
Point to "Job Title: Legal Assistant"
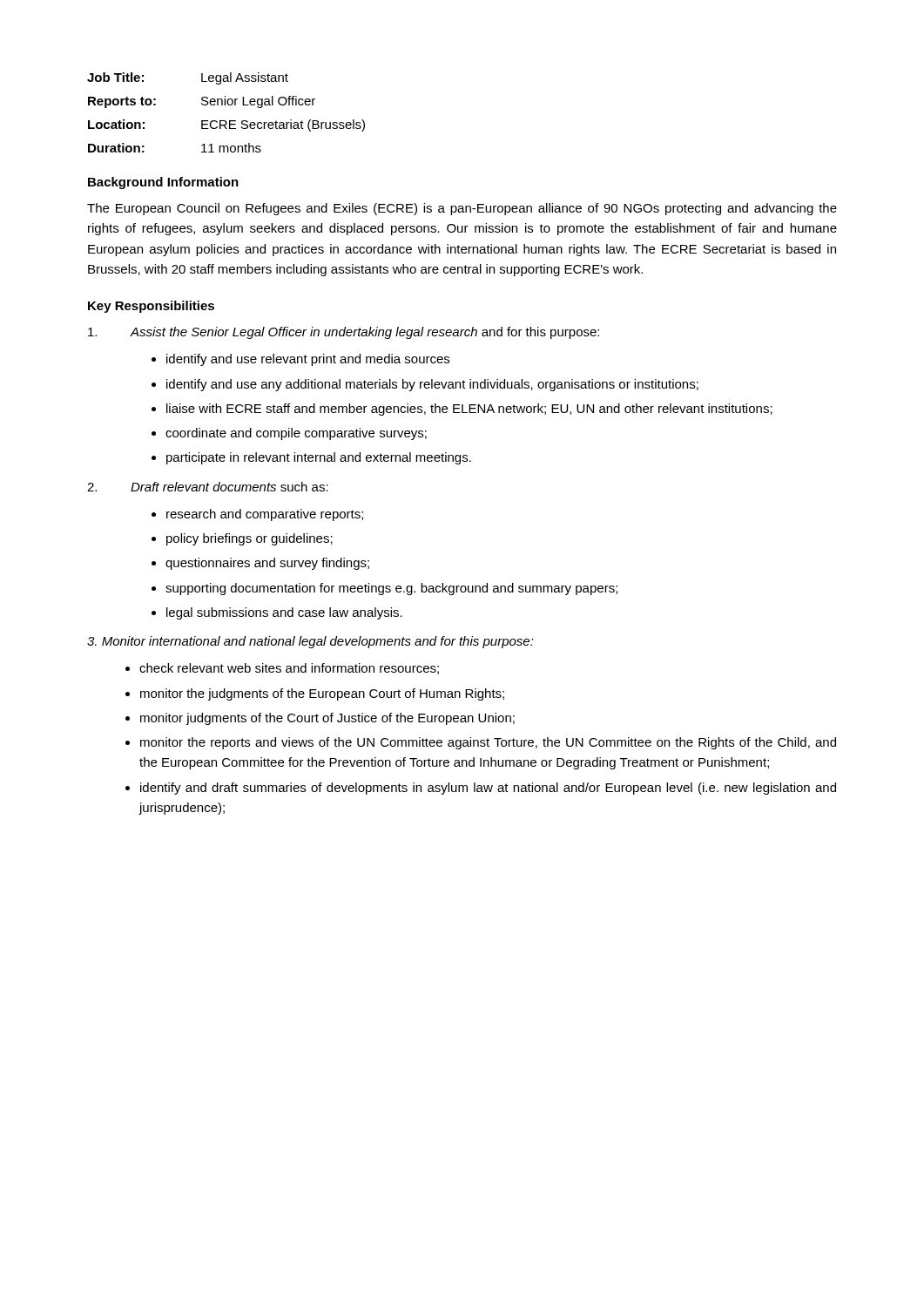(x=119, y=78)
